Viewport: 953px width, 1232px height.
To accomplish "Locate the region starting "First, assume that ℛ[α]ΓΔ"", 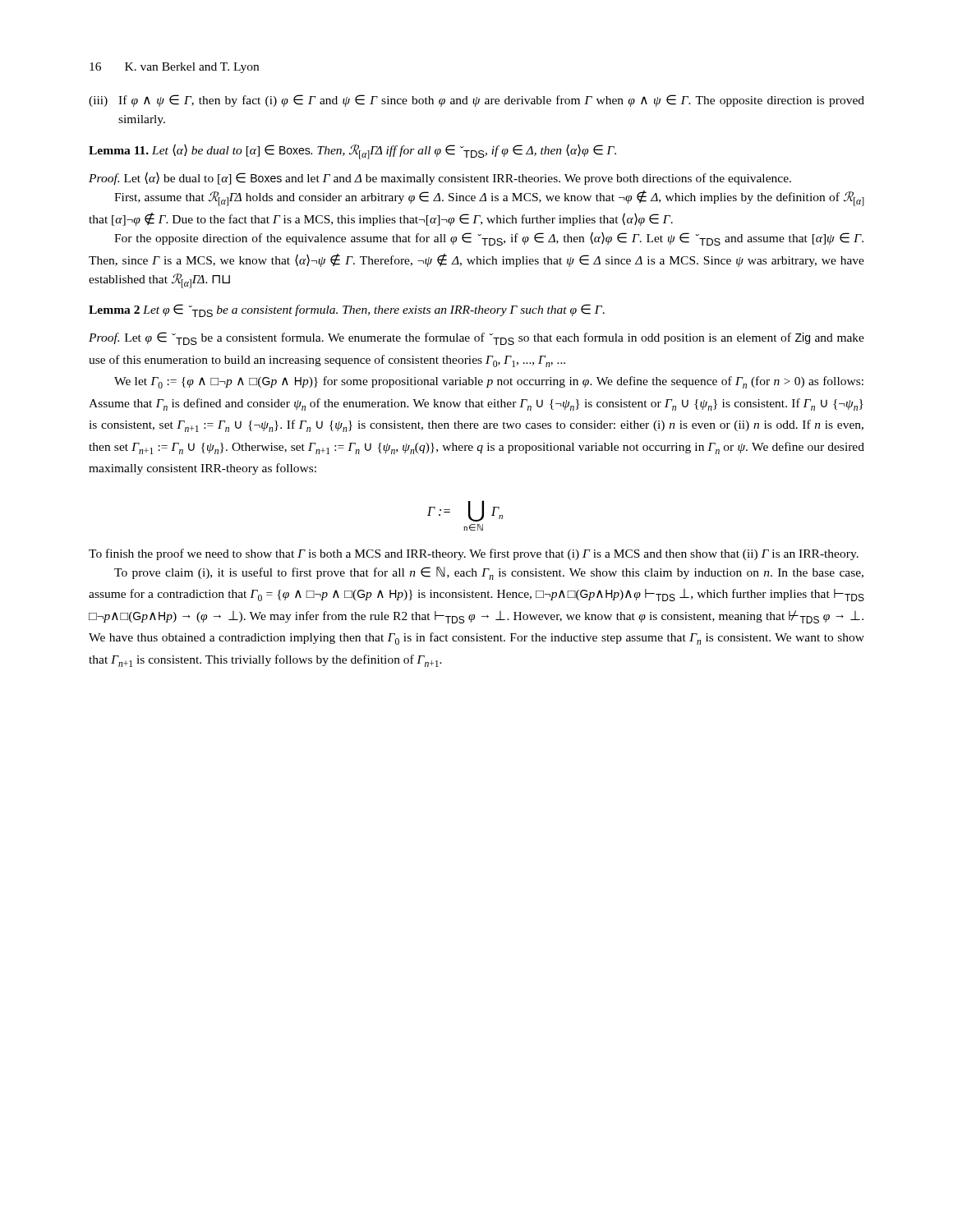I will click(x=476, y=208).
